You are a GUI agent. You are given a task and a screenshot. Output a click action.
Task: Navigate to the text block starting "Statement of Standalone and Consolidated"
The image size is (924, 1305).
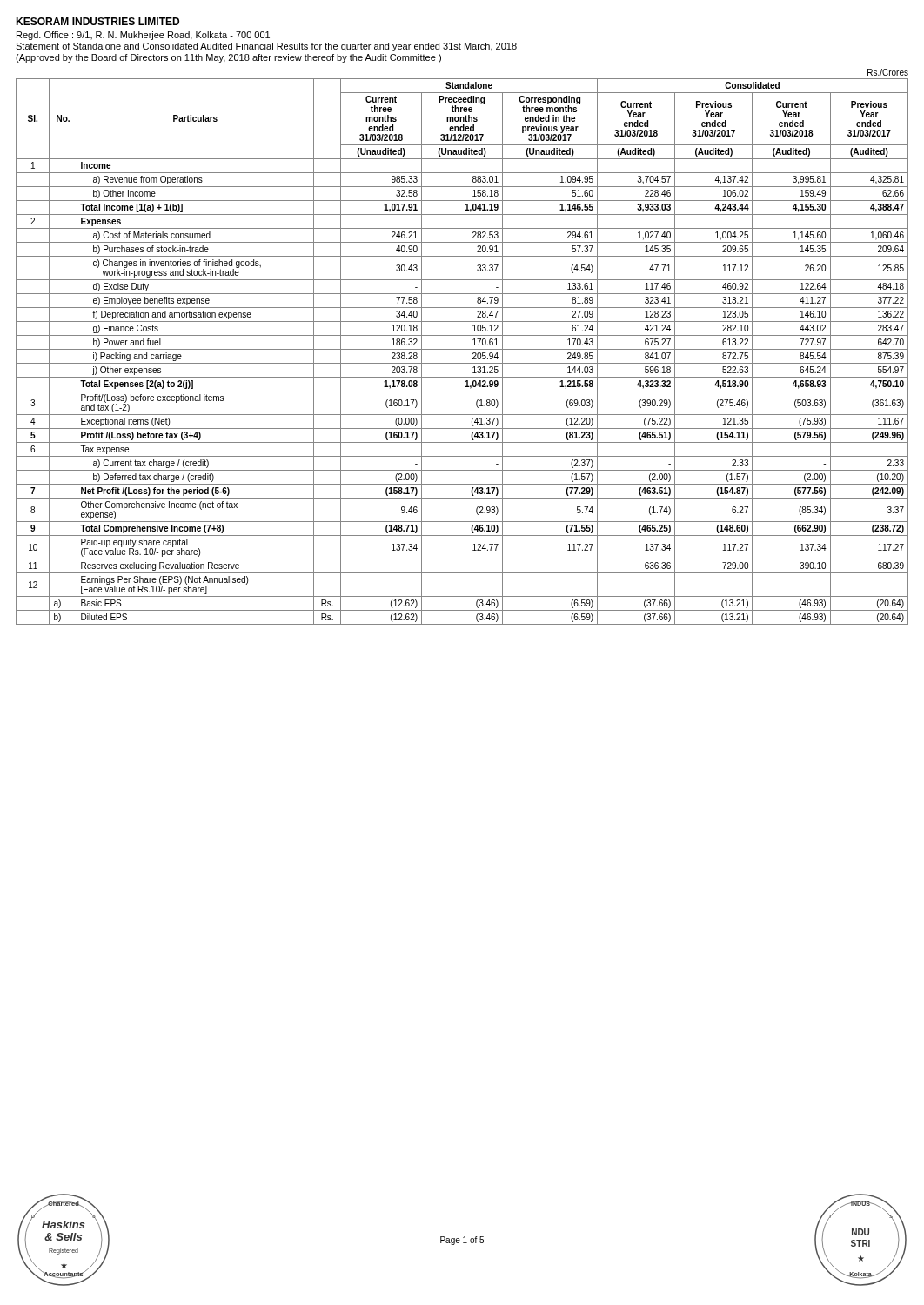tap(266, 46)
